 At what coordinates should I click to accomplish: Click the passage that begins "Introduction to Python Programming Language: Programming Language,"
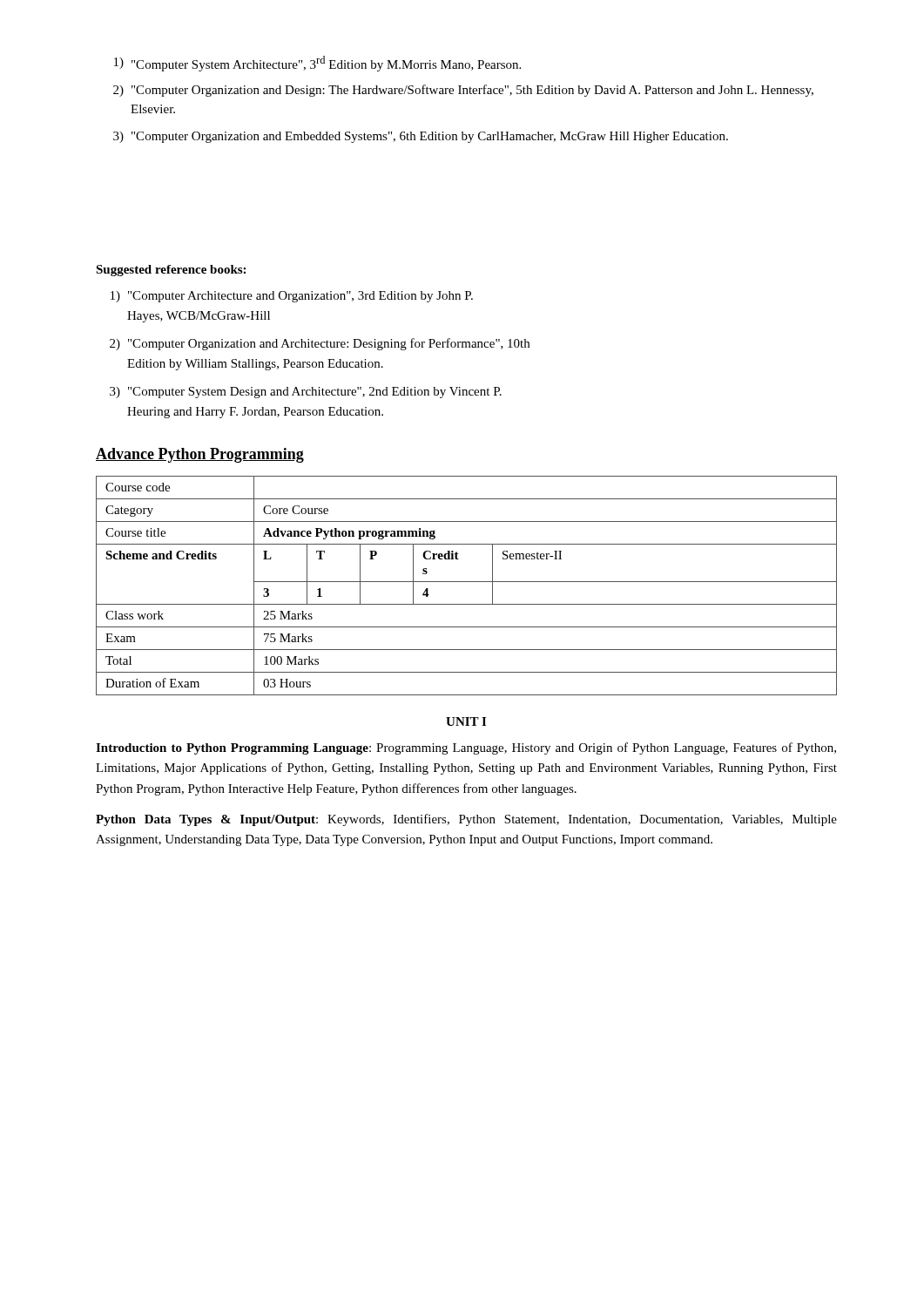tap(466, 768)
